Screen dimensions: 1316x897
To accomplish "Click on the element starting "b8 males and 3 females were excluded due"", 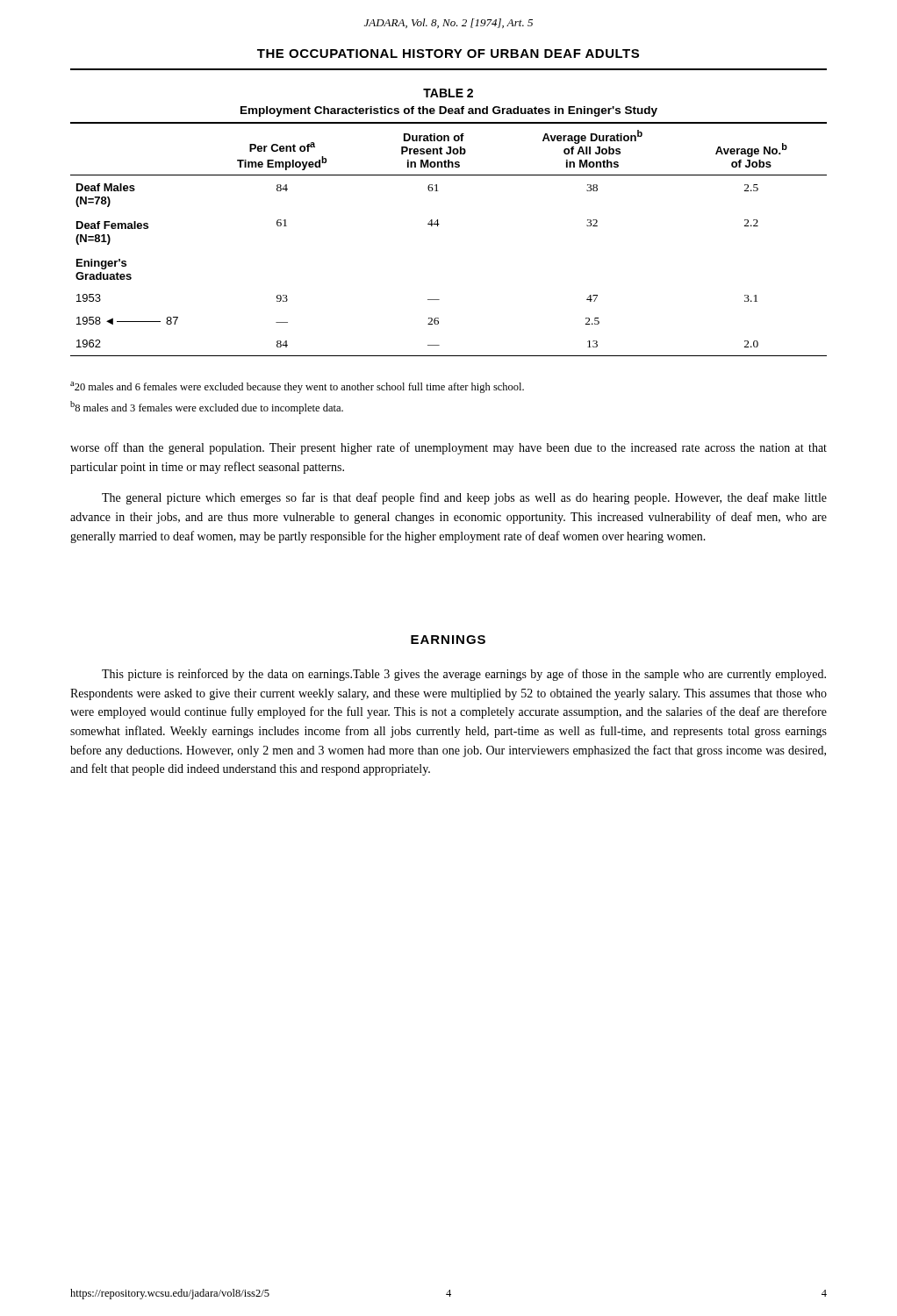I will click(207, 406).
